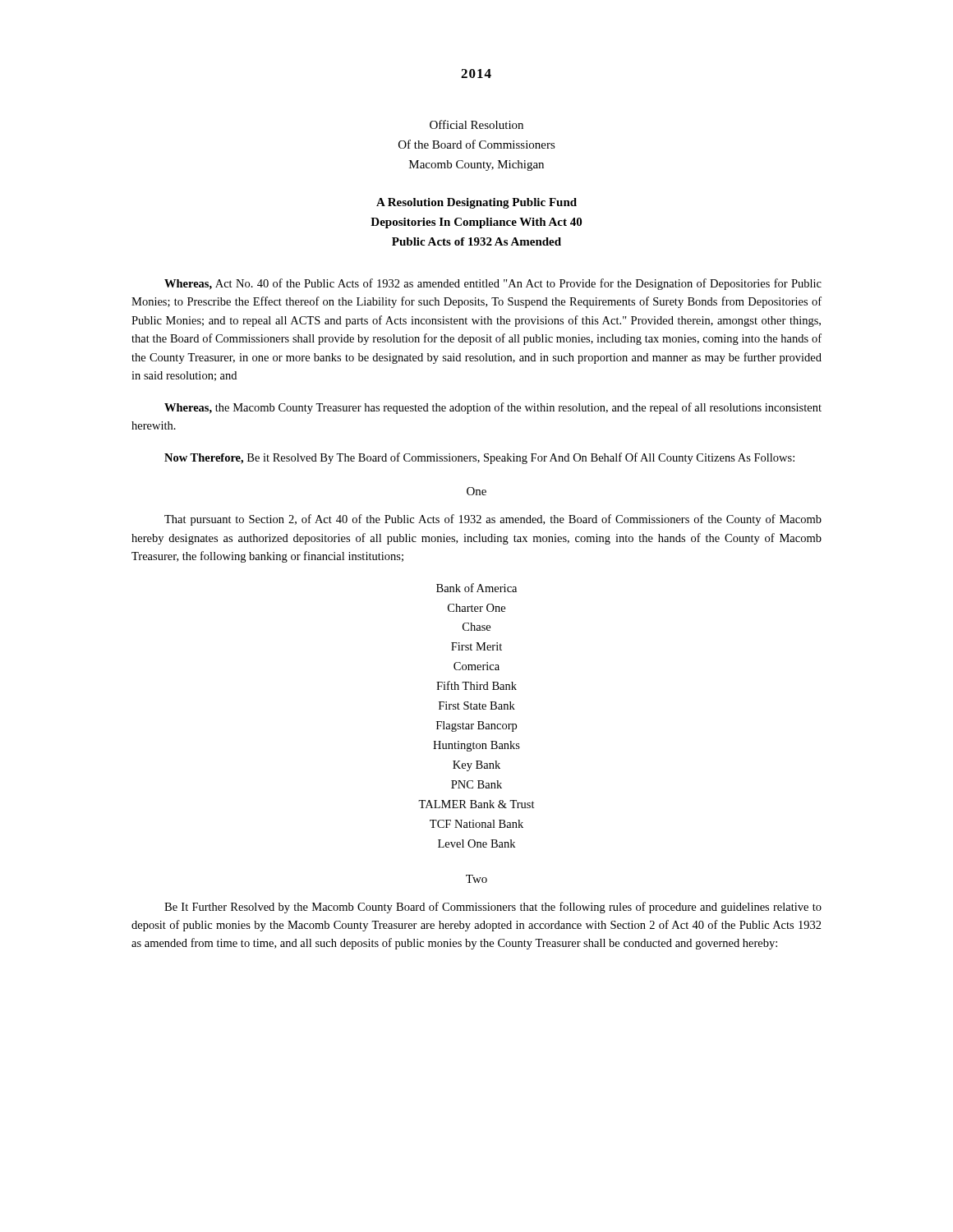Click on the block starting "Level One Bank"
Image resolution: width=953 pixels, height=1232 pixels.
(476, 843)
